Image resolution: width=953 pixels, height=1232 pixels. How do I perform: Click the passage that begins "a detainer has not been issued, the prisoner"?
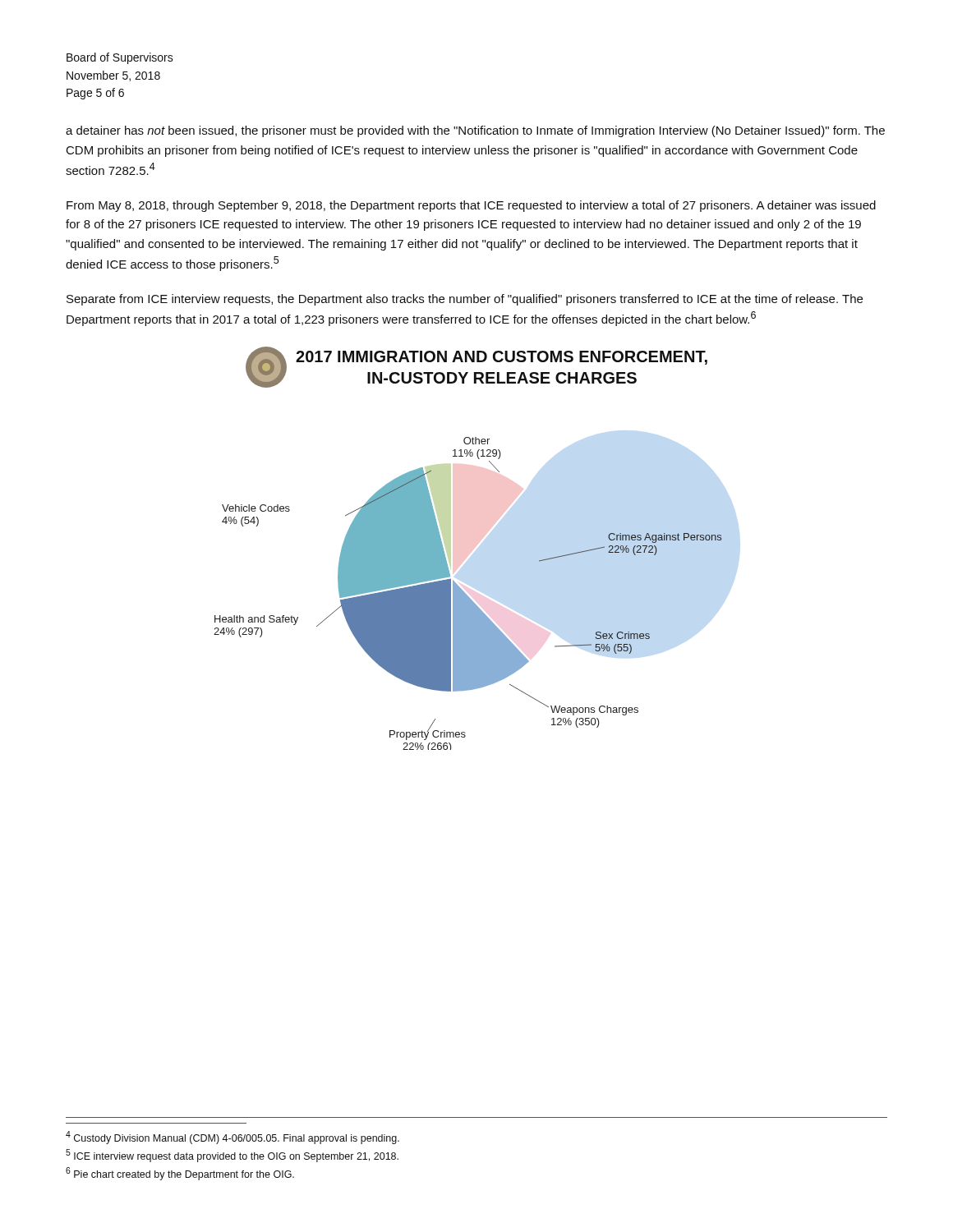[x=475, y=150]
